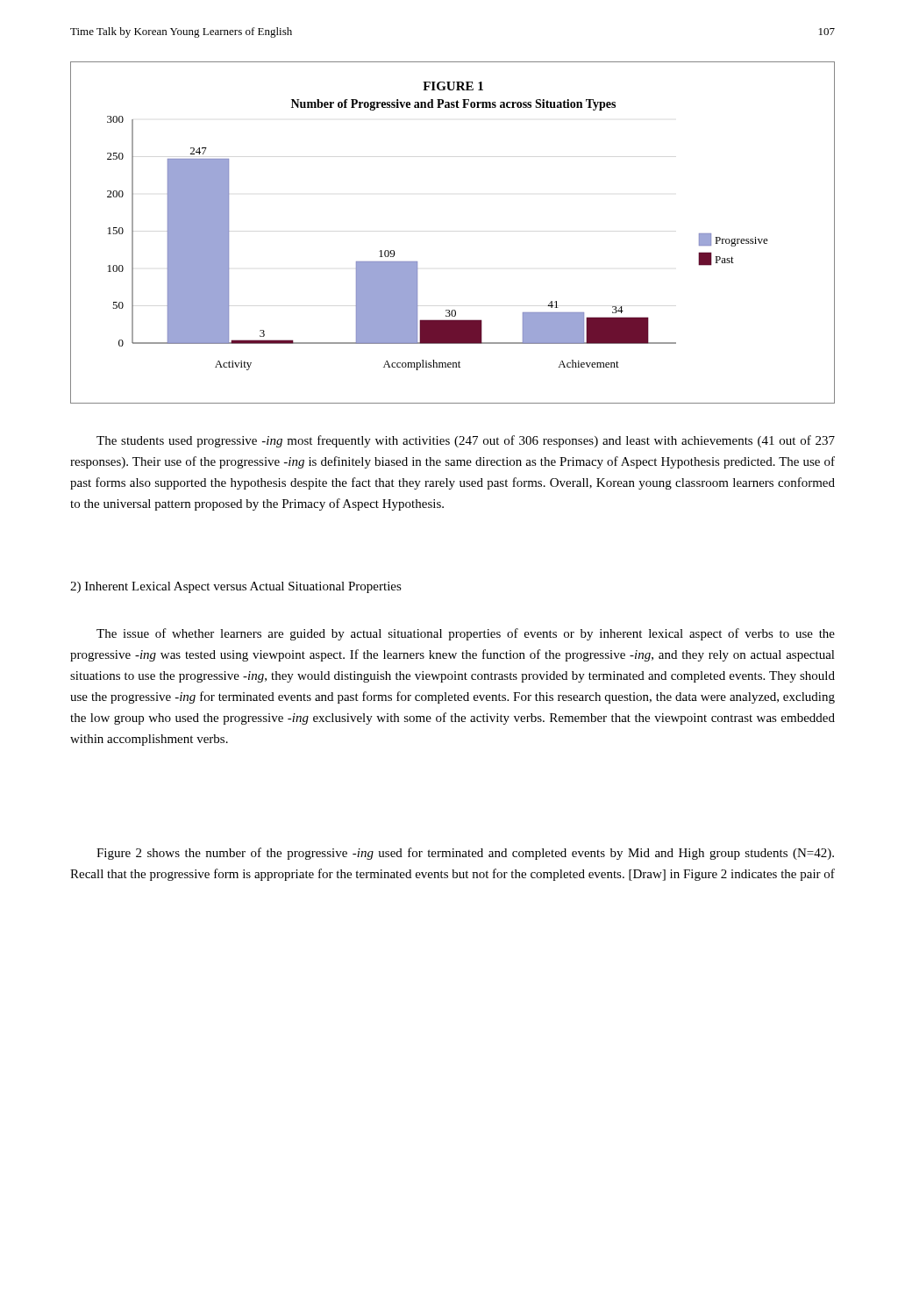Select the passage starting "The students used progressive -ing most frequently"
The height and width of the screenshot is (1316, 905).
452,472
